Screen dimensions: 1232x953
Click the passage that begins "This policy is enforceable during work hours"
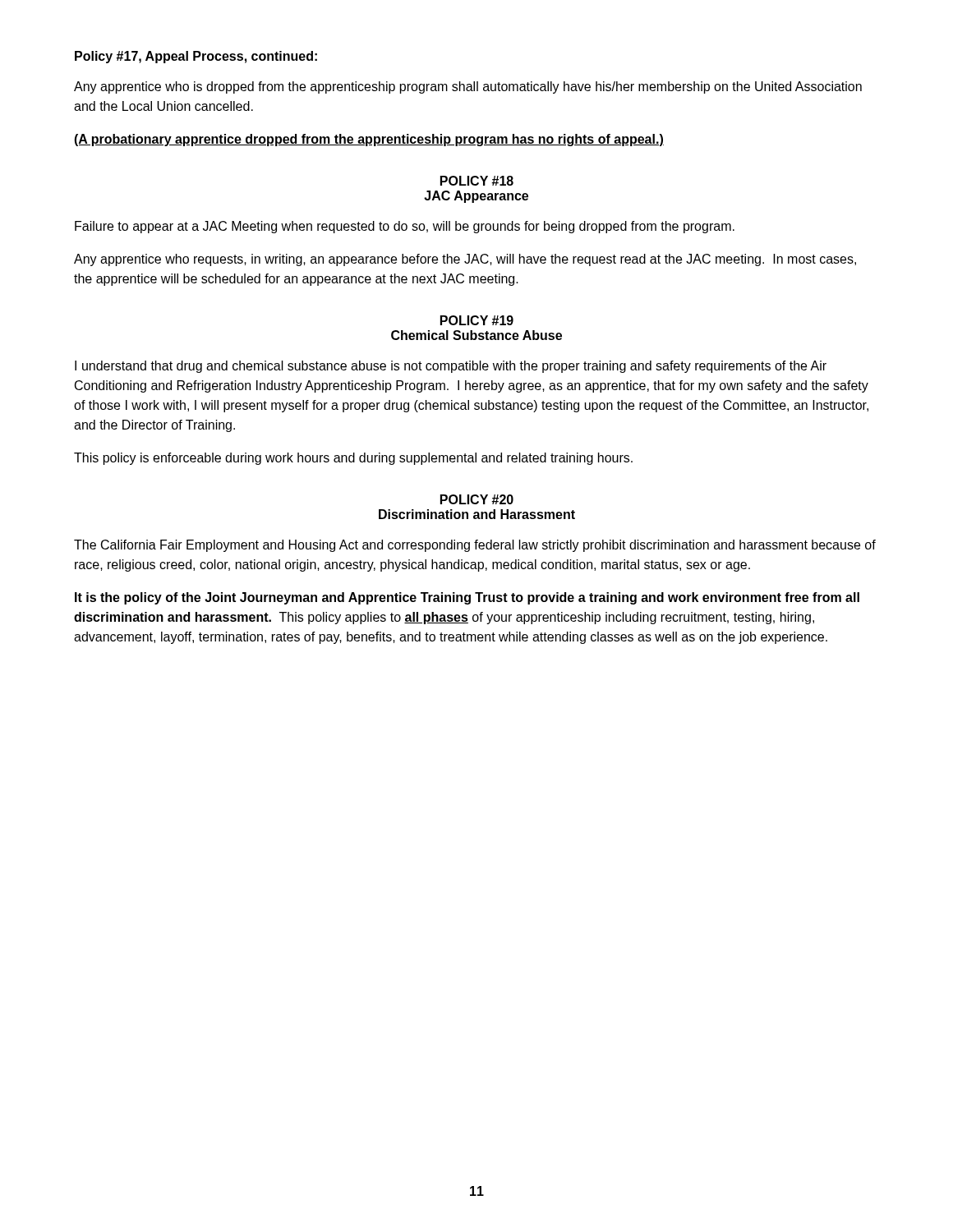coord(476,458)
